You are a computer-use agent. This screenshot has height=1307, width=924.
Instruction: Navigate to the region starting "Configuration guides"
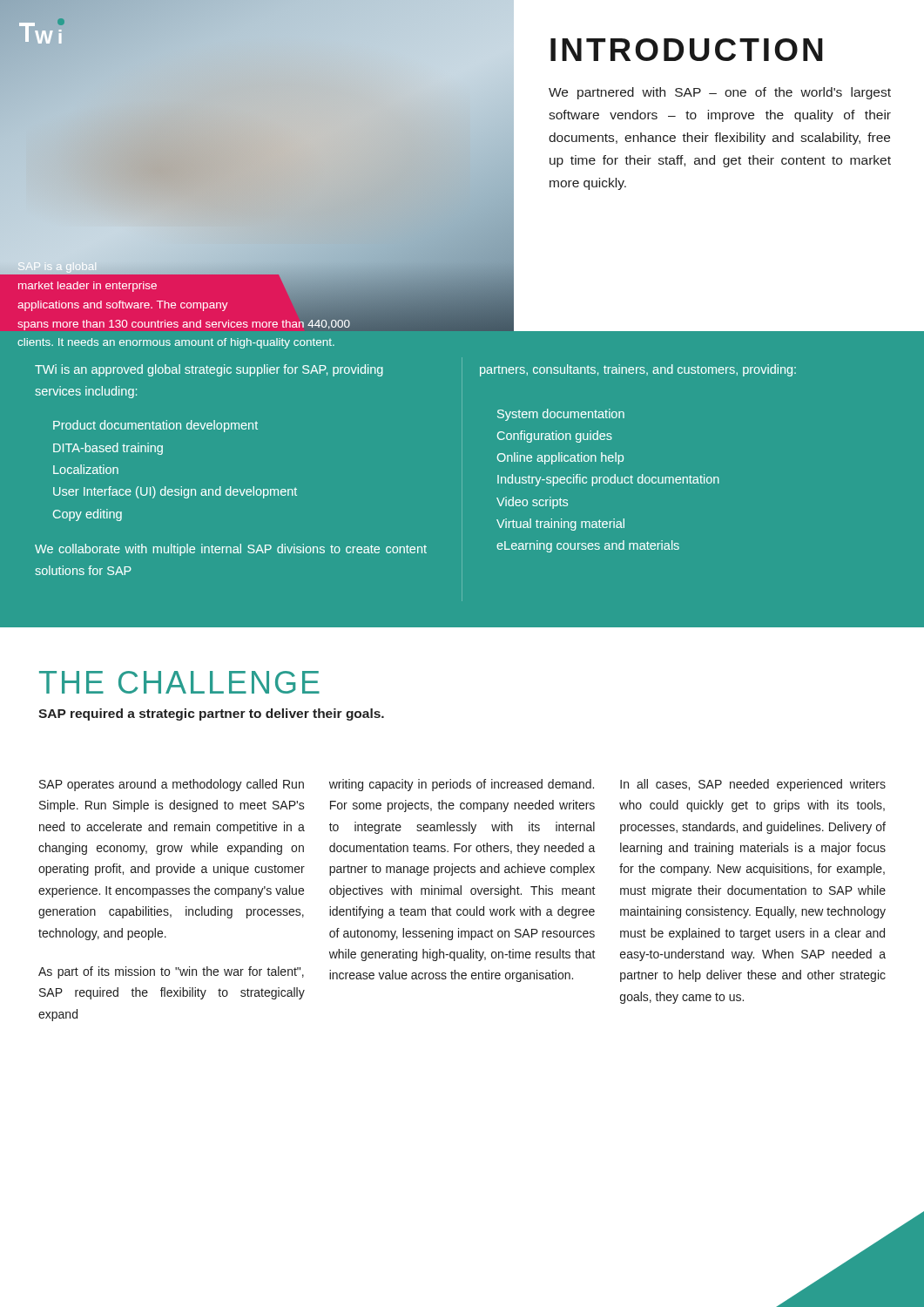click(x=554, y=436)
